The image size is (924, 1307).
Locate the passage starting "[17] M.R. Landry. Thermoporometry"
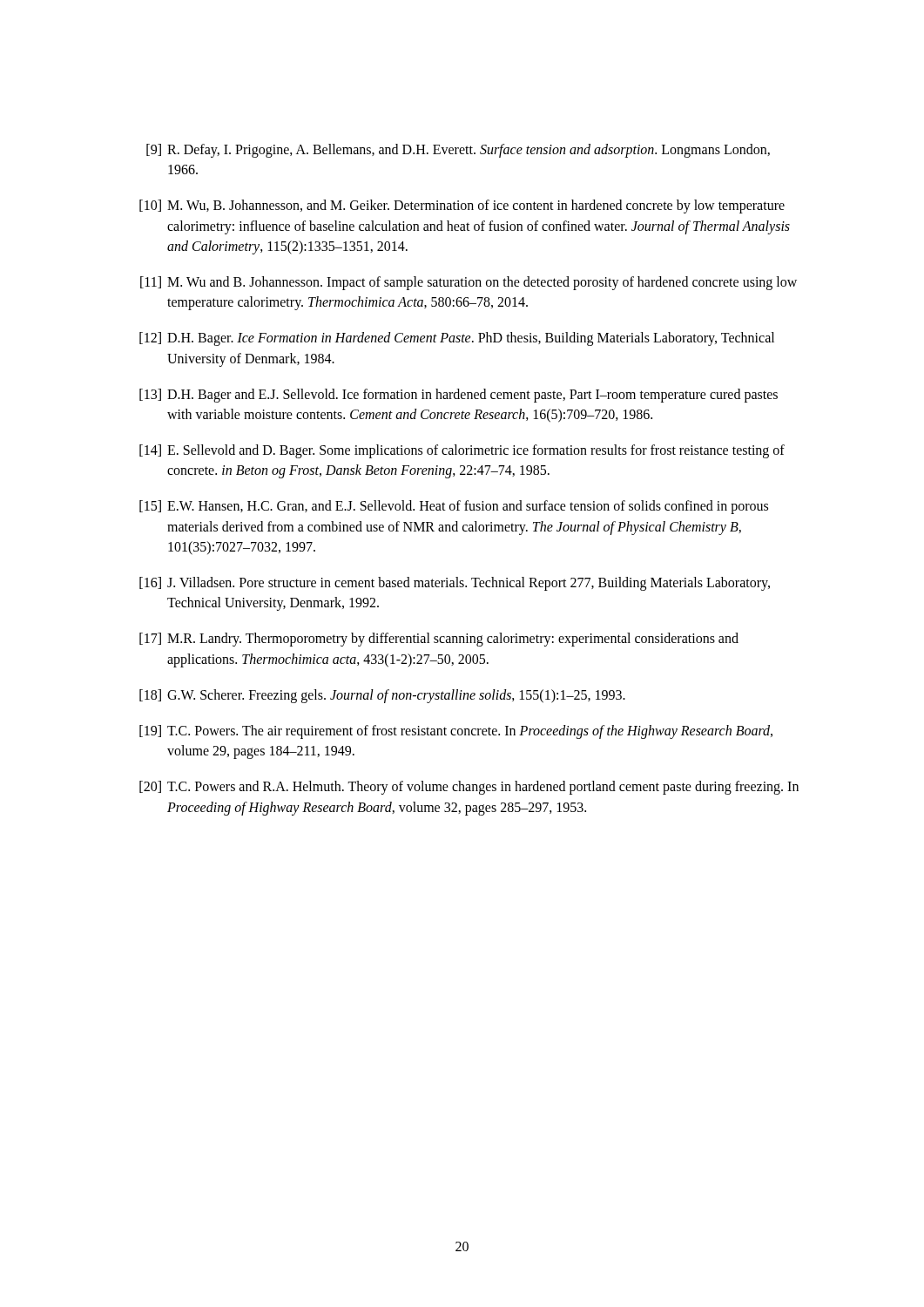pos(462,649)
